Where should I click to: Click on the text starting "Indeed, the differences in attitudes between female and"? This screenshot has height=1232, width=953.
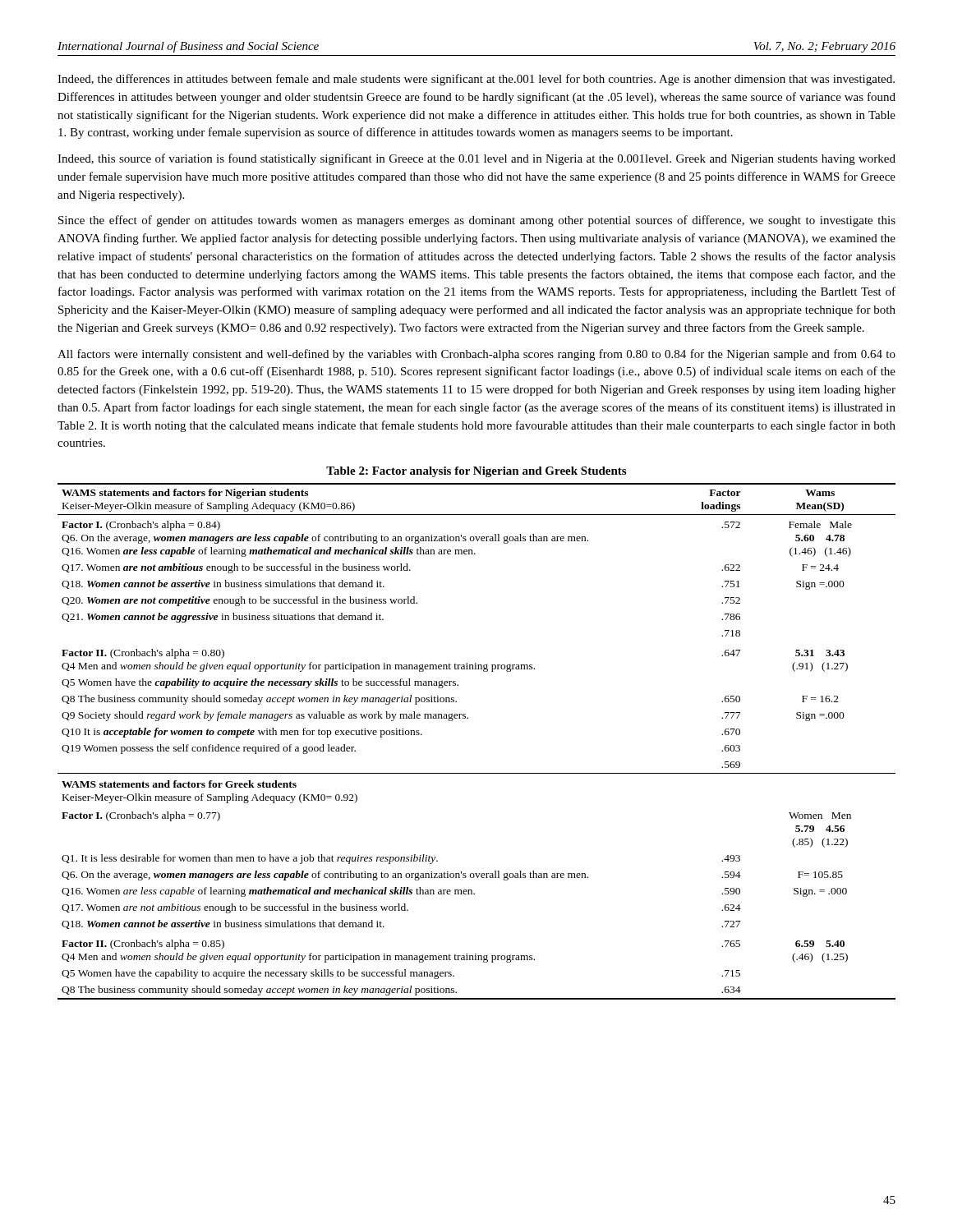coord(476,106)
